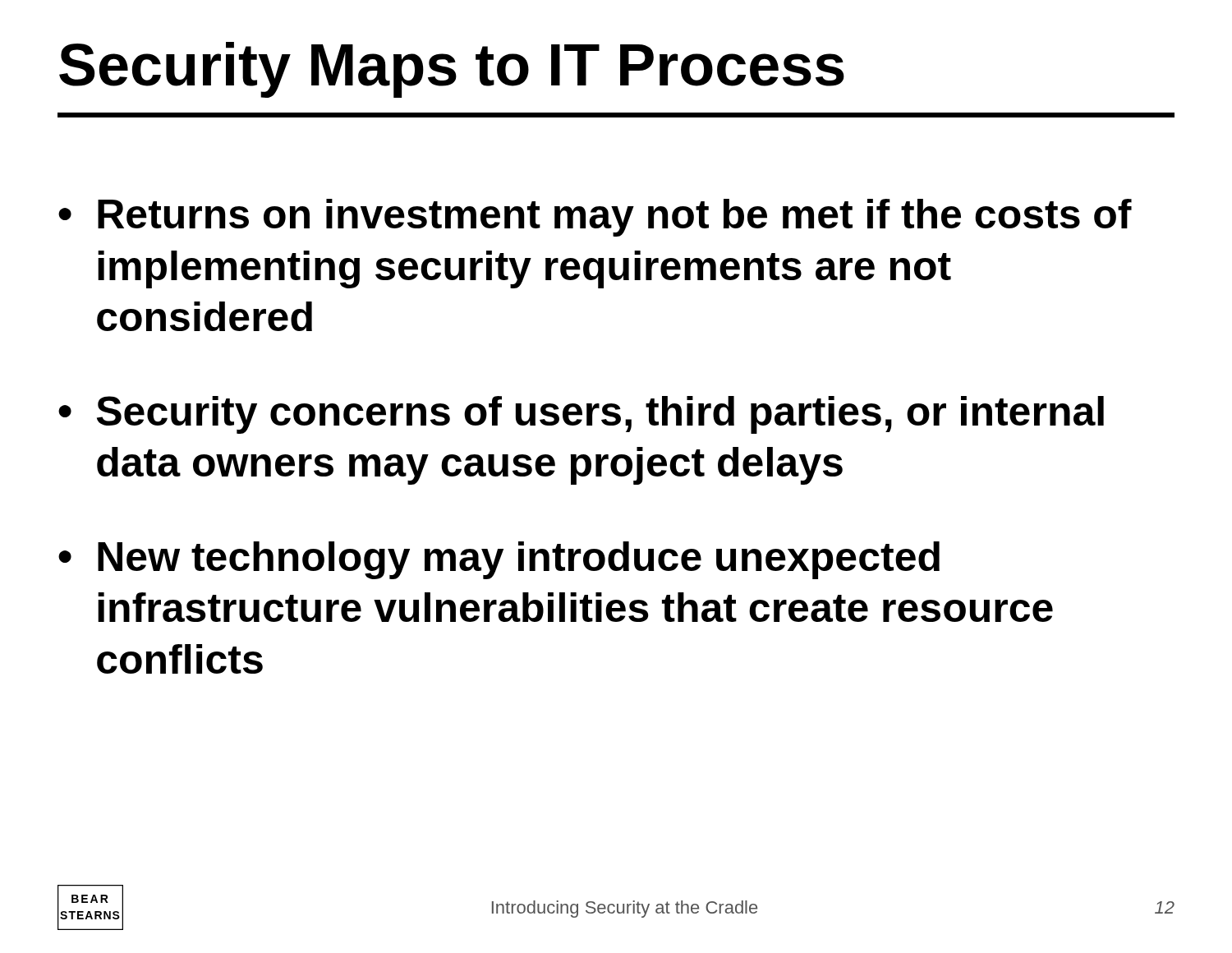Find the block starting "• Security concerns of users, third parties, or"

pyautogui.click(x=616, y=437)
